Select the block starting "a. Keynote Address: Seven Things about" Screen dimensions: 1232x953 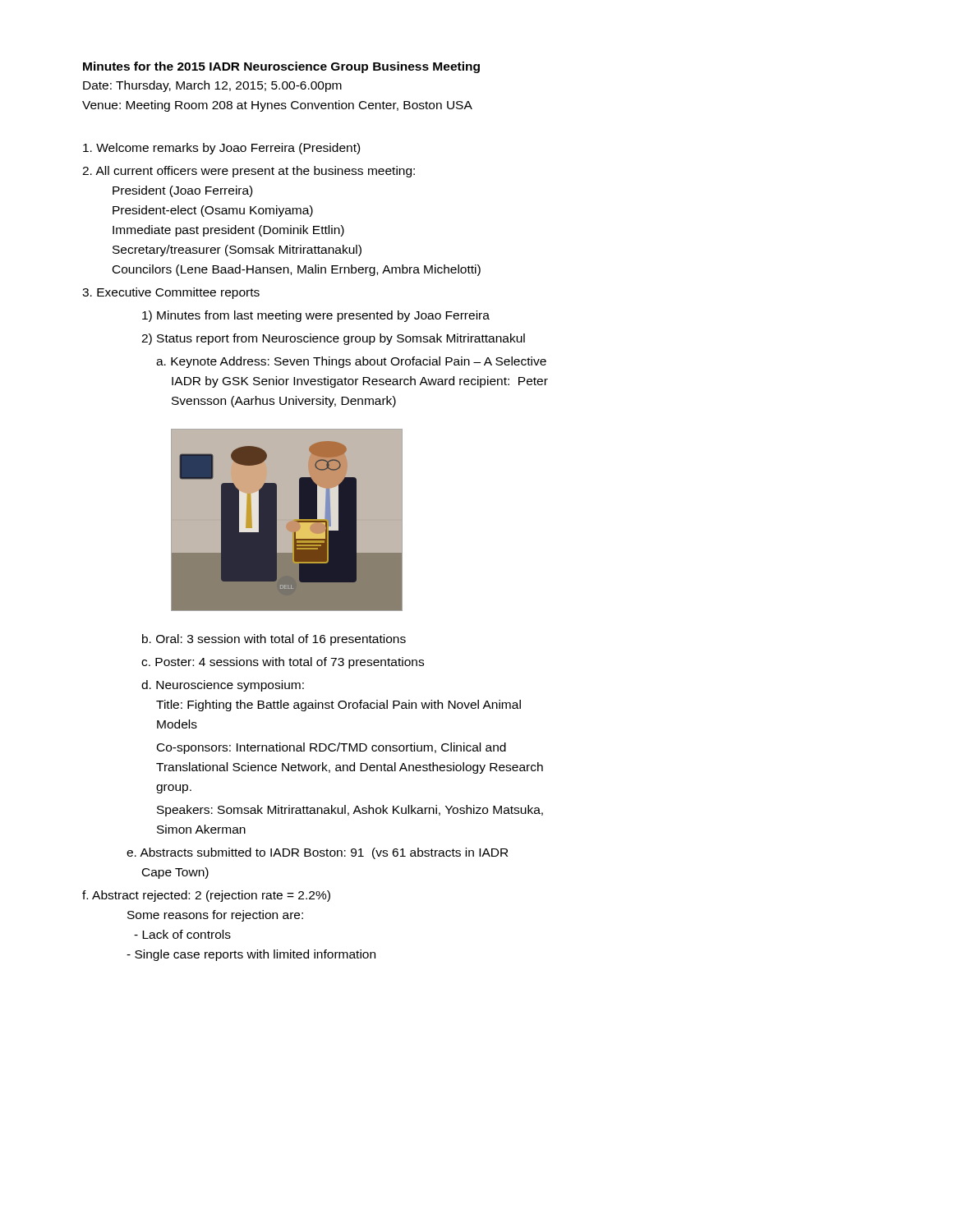point(513,383)
